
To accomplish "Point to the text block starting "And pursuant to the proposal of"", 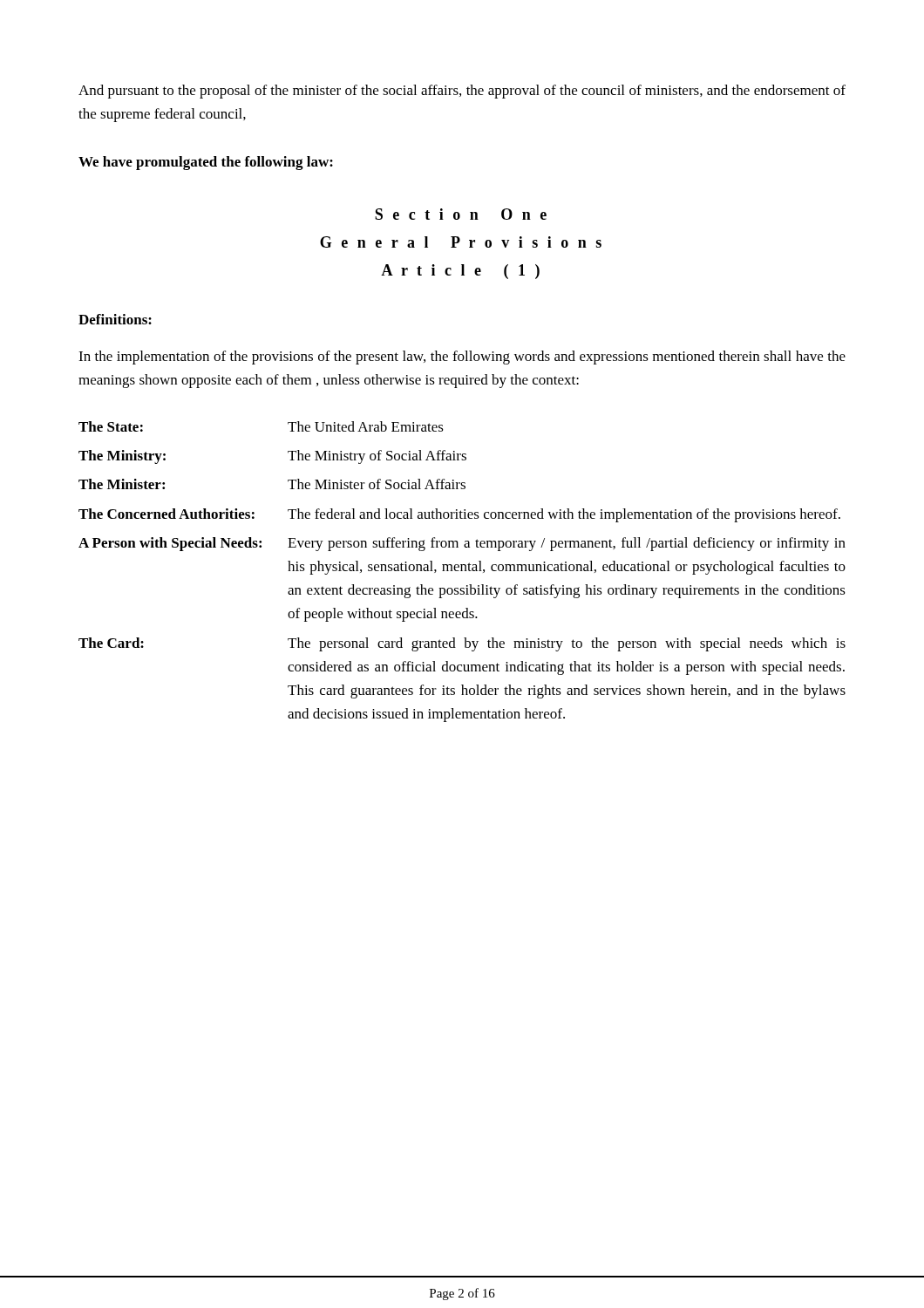I will [462, 102].
